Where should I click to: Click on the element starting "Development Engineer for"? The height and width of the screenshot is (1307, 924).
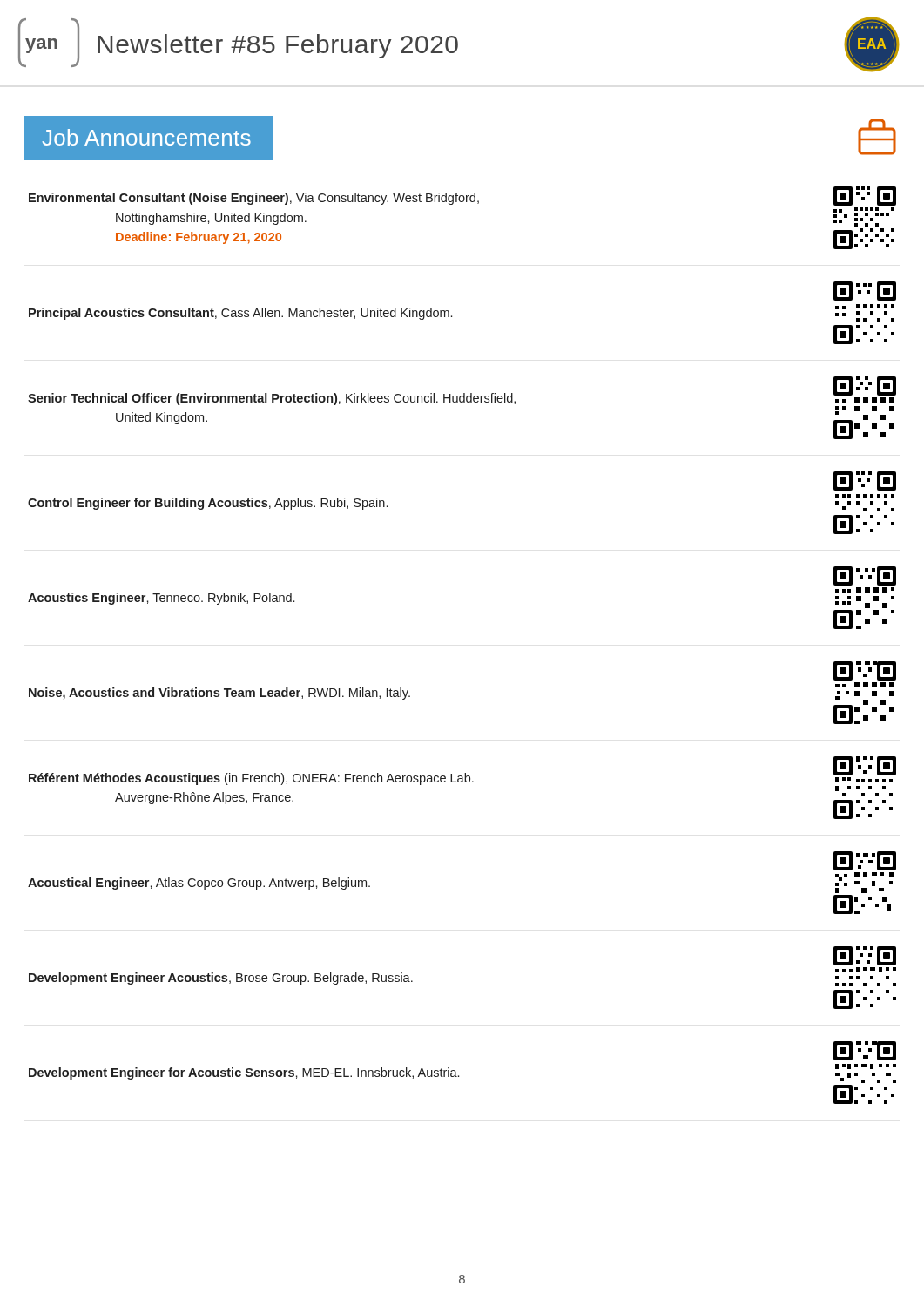[462, 1073]
